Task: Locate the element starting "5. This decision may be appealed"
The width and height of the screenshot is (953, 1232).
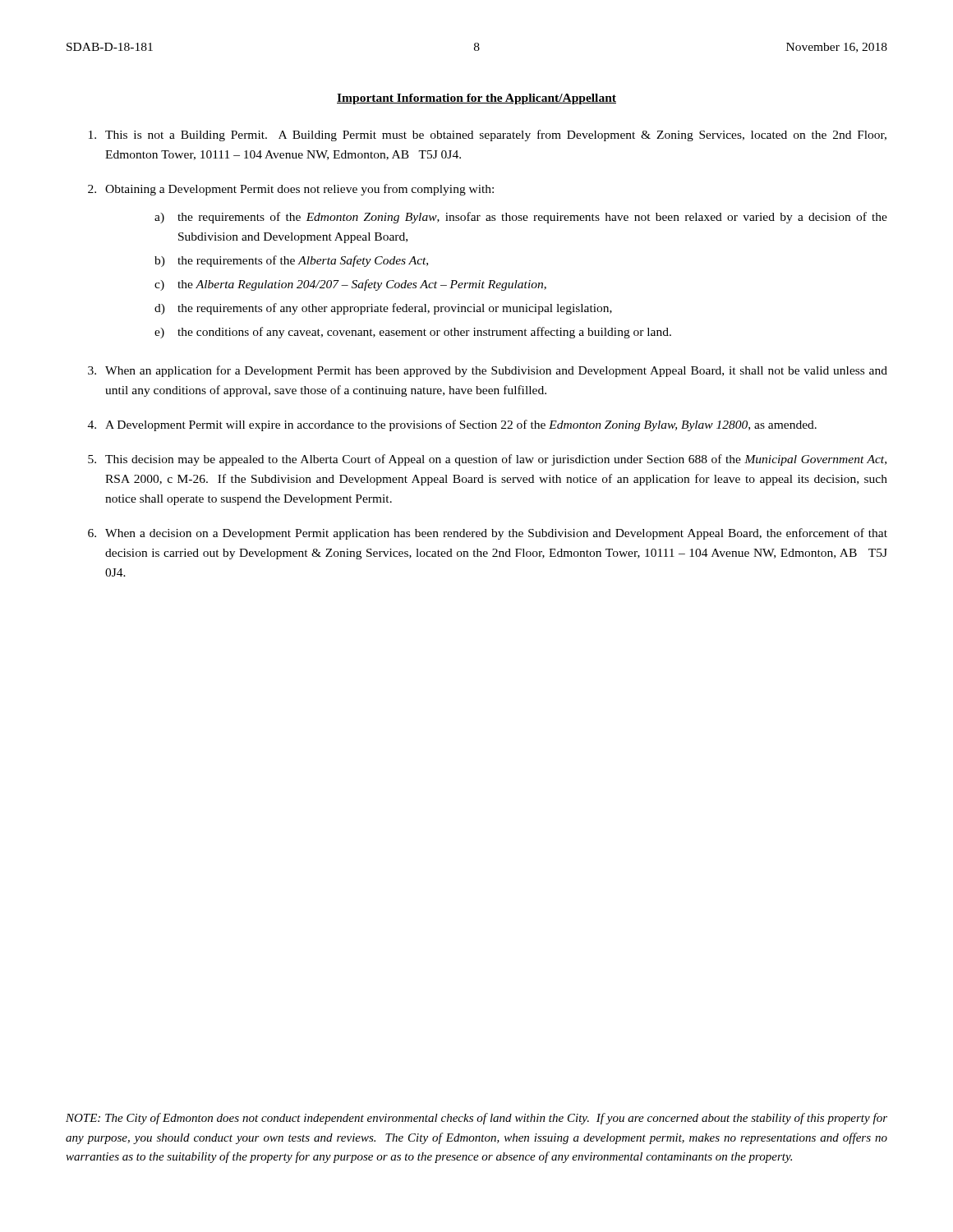Action: [x=476, y=479]
